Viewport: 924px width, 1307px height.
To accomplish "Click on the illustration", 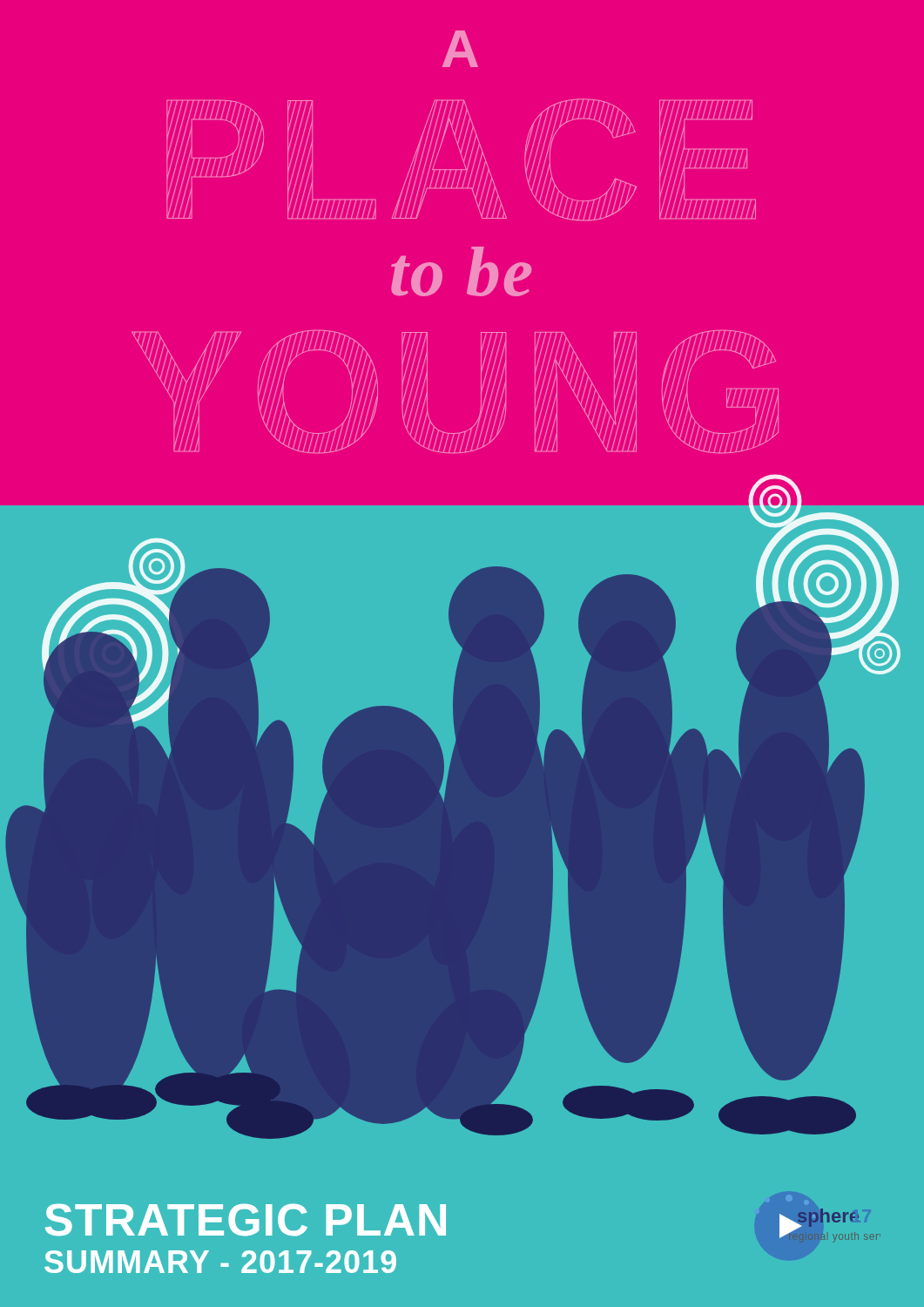I will [462, 797].
